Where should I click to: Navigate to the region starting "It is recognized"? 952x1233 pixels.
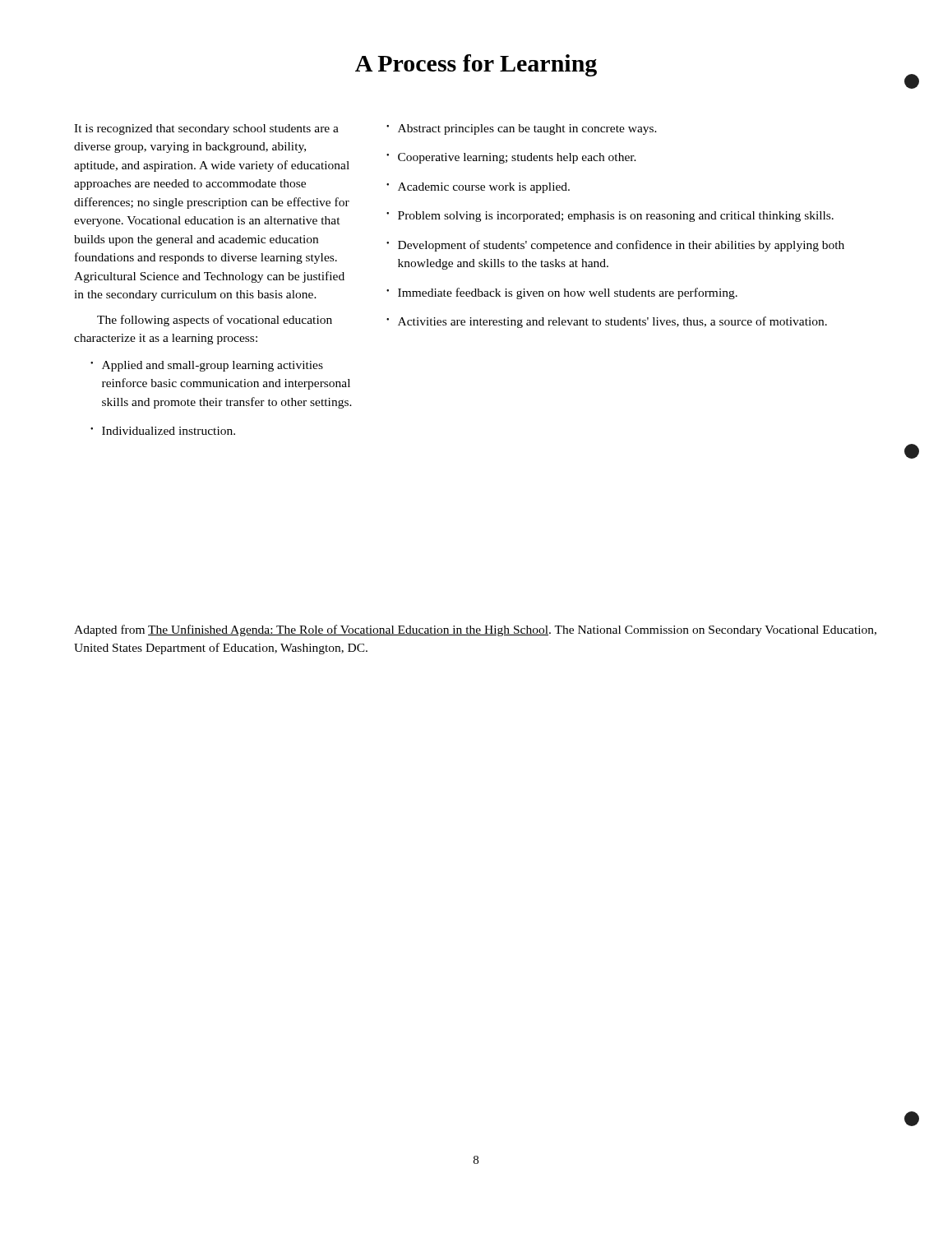click(214, 233)
